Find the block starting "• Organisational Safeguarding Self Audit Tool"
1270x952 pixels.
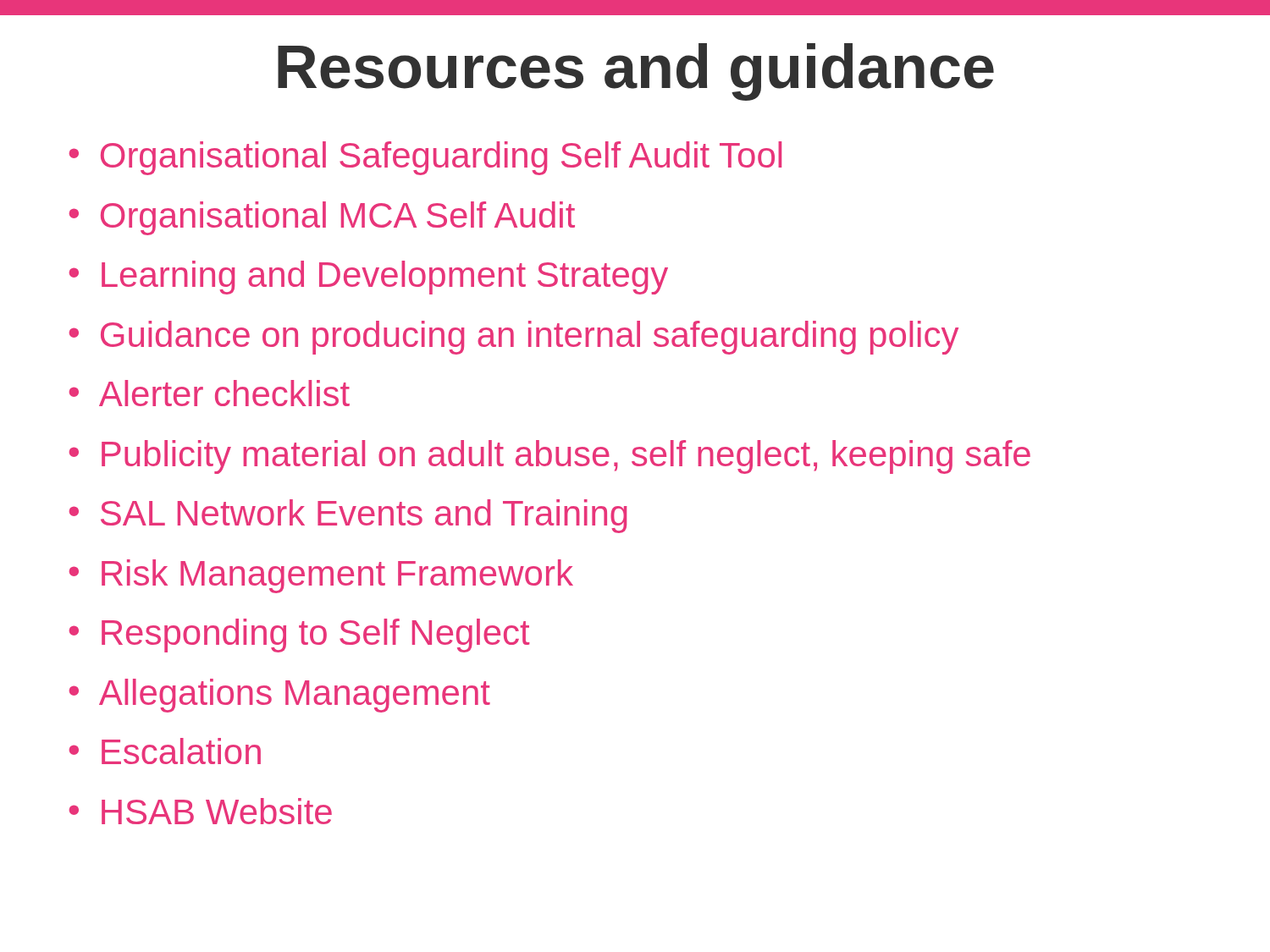click(x=426, y=156)
